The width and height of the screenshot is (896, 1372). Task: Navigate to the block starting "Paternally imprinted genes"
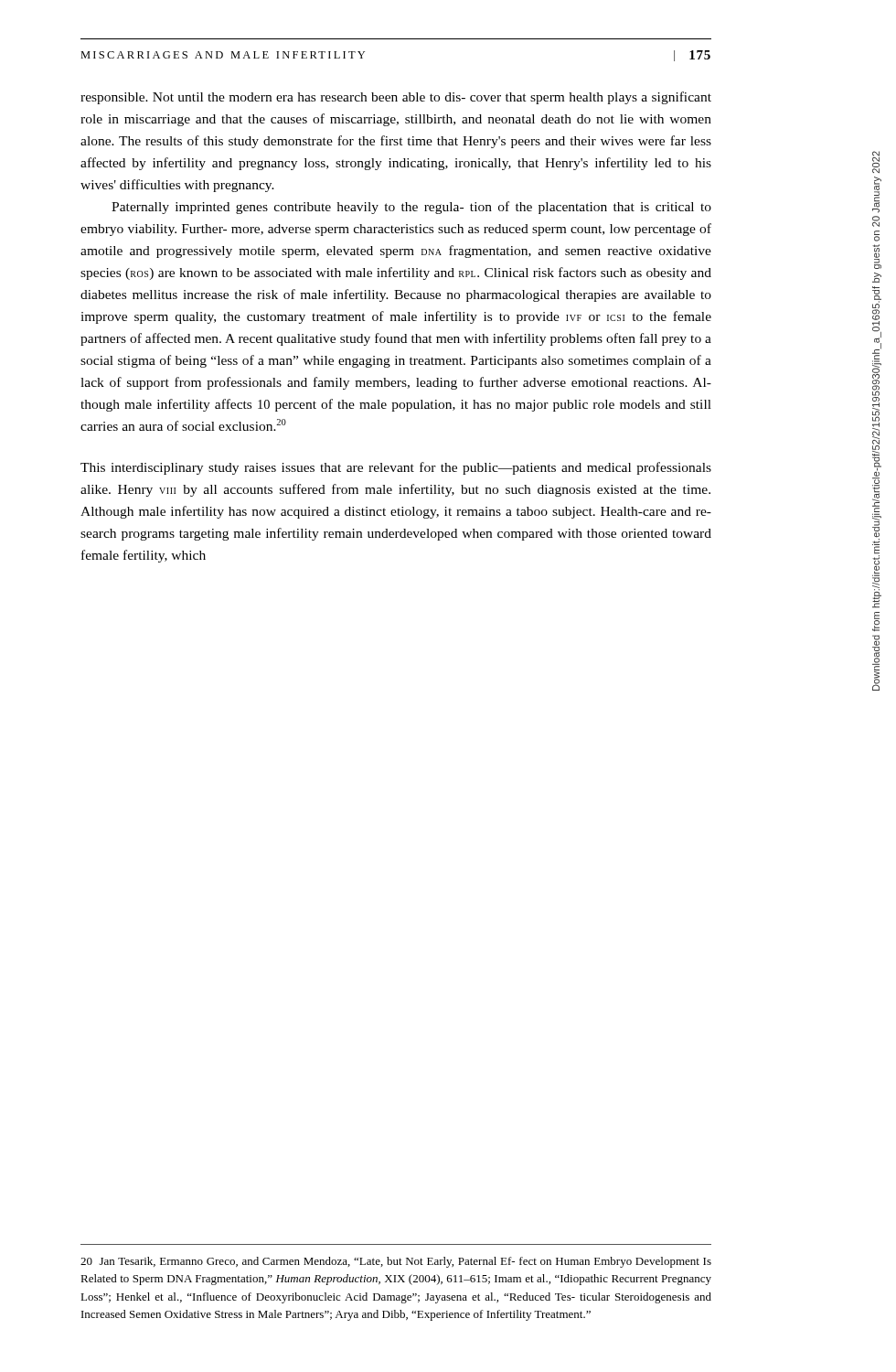(x=396, y=317)
